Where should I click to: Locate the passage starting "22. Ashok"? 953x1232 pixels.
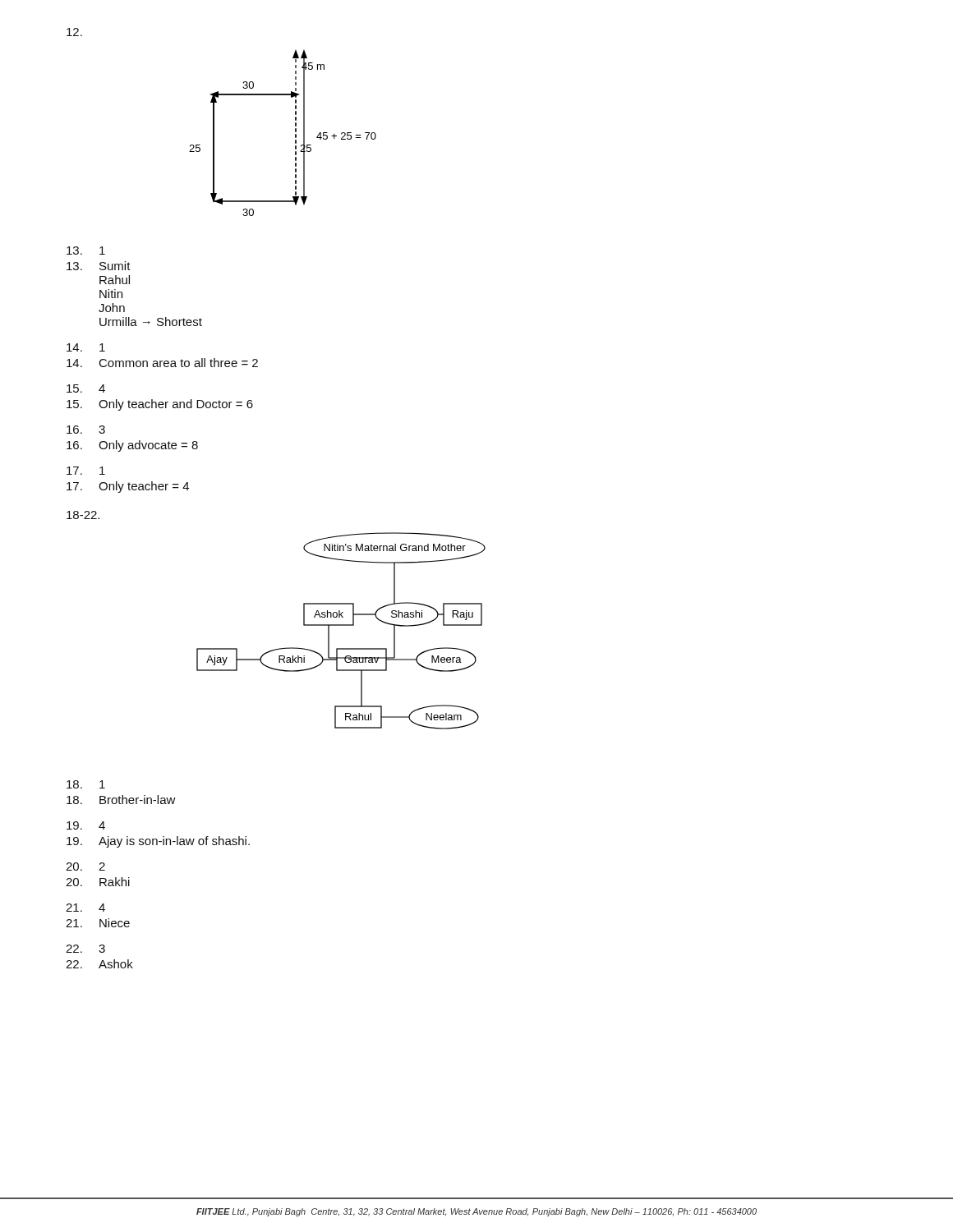click(99, 964)
